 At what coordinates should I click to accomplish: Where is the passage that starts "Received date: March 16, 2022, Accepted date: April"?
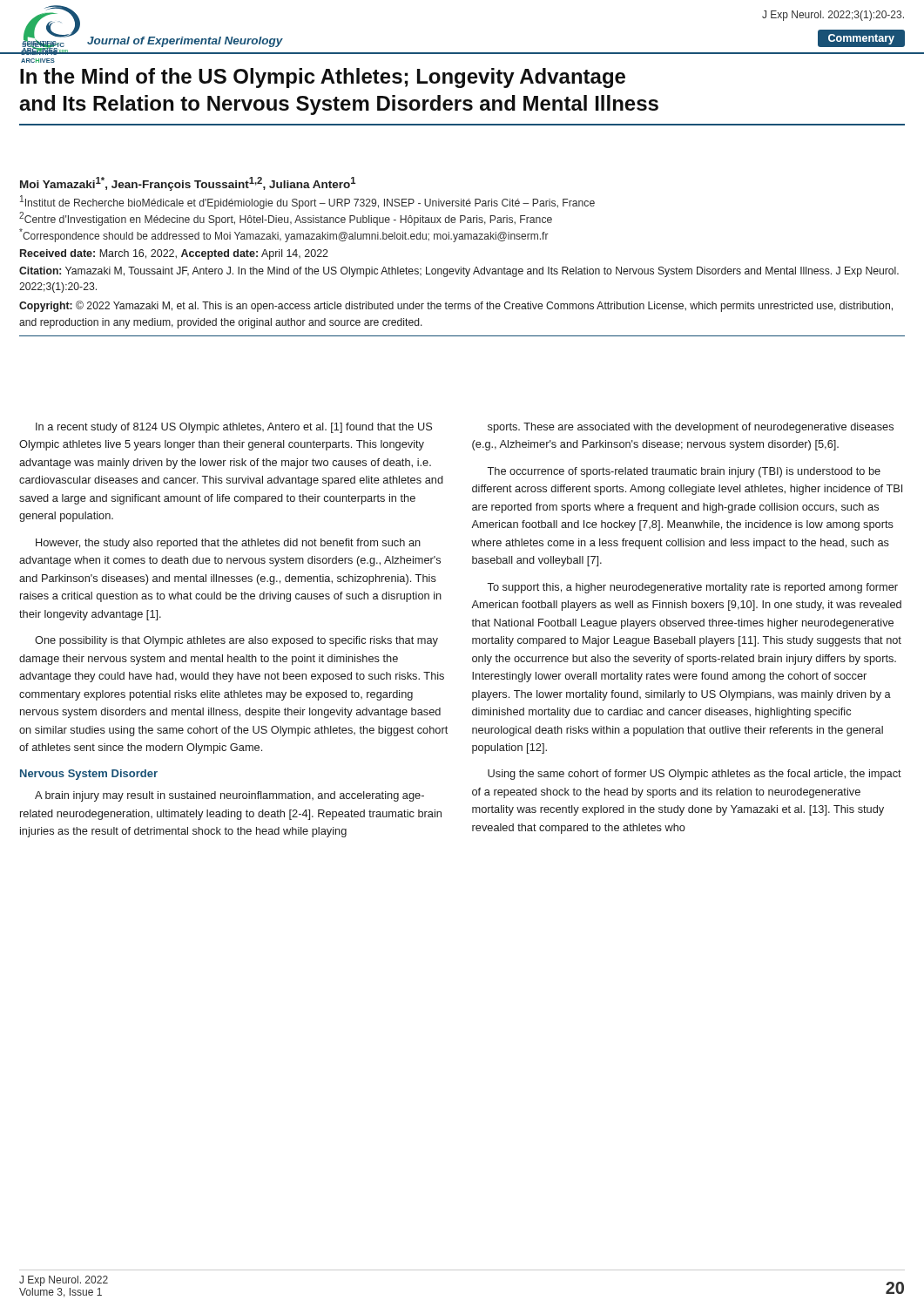(174, 253)
